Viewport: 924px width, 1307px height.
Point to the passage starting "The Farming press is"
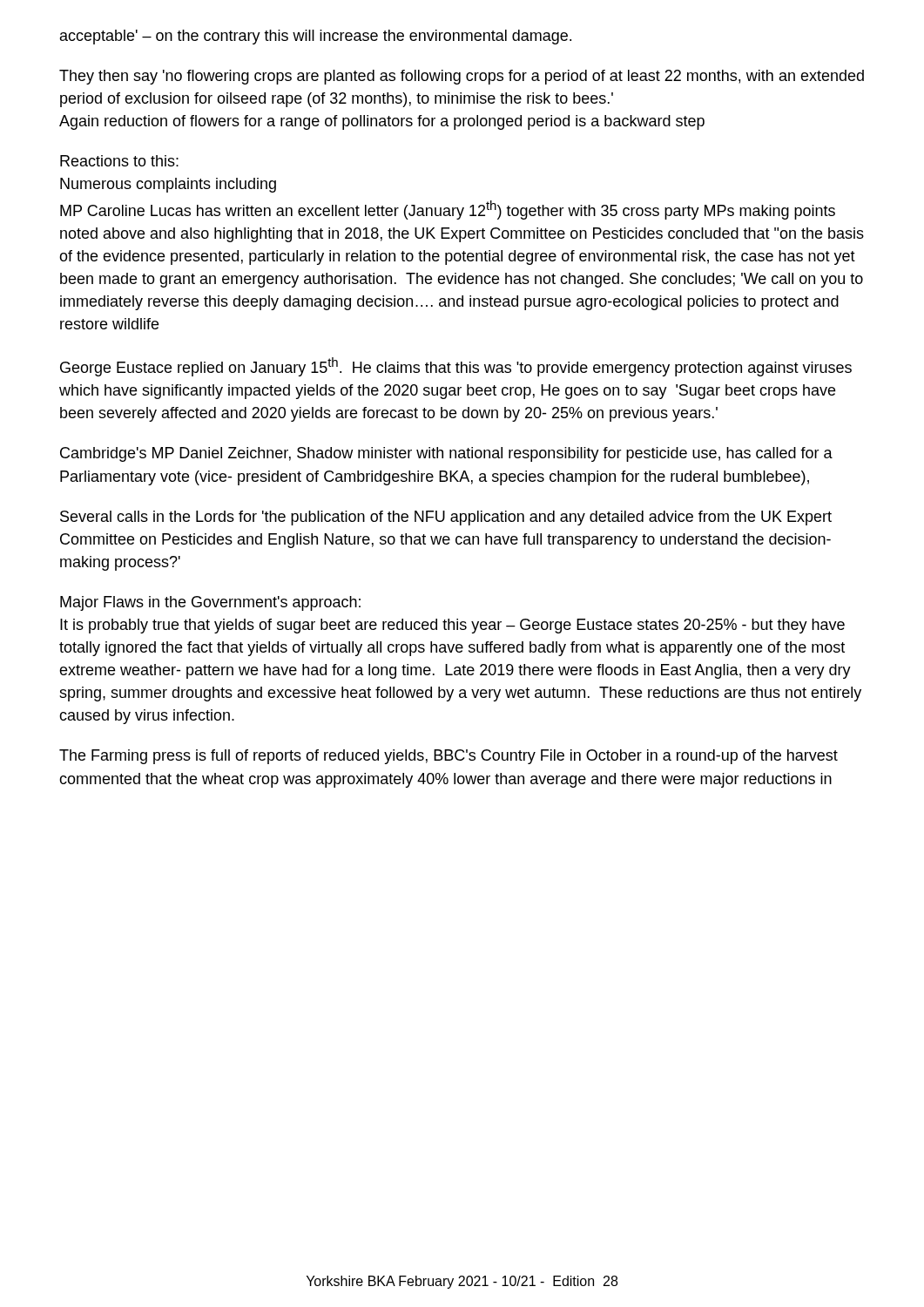click(448, 767)
